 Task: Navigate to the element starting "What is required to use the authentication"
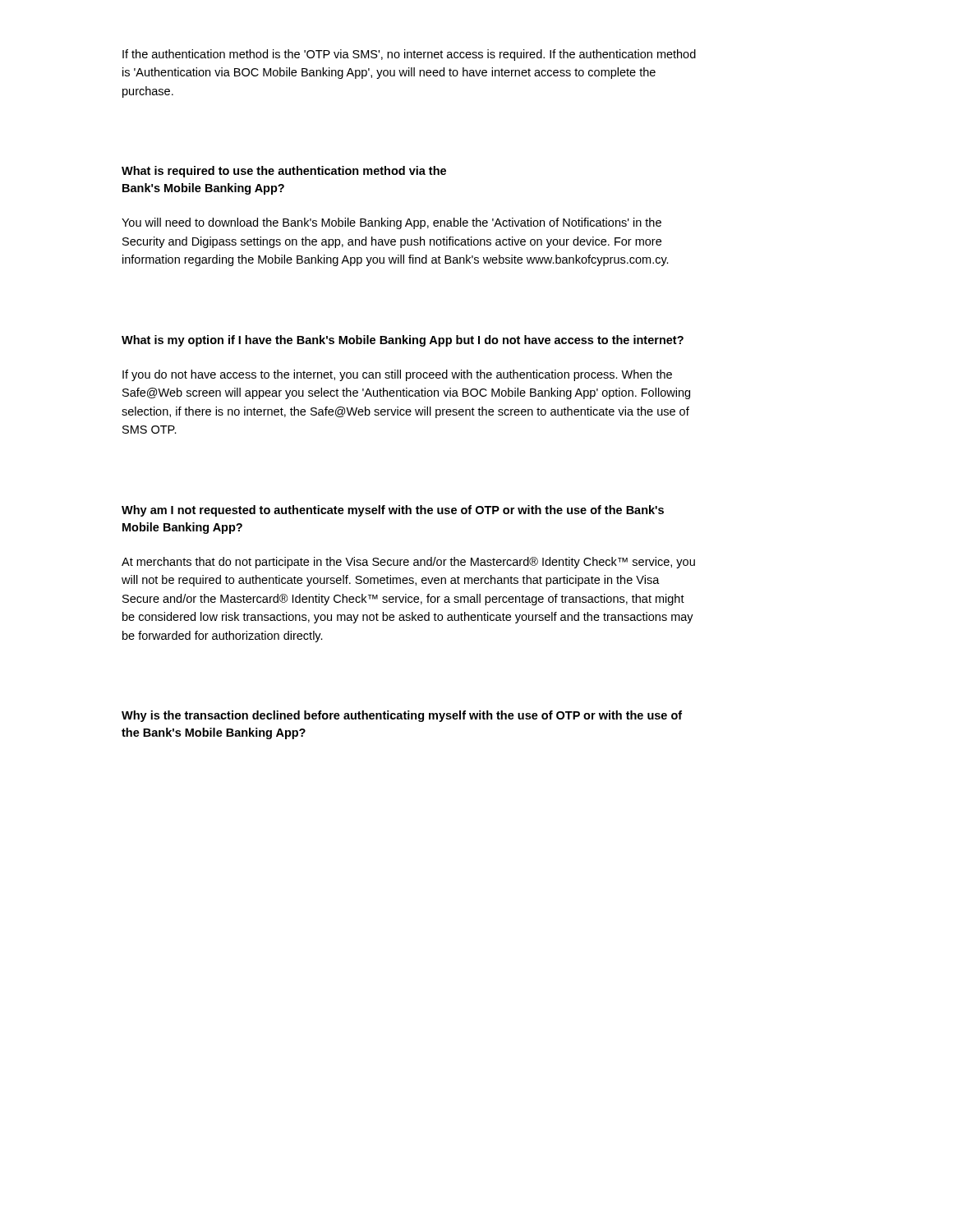[284, 180]
